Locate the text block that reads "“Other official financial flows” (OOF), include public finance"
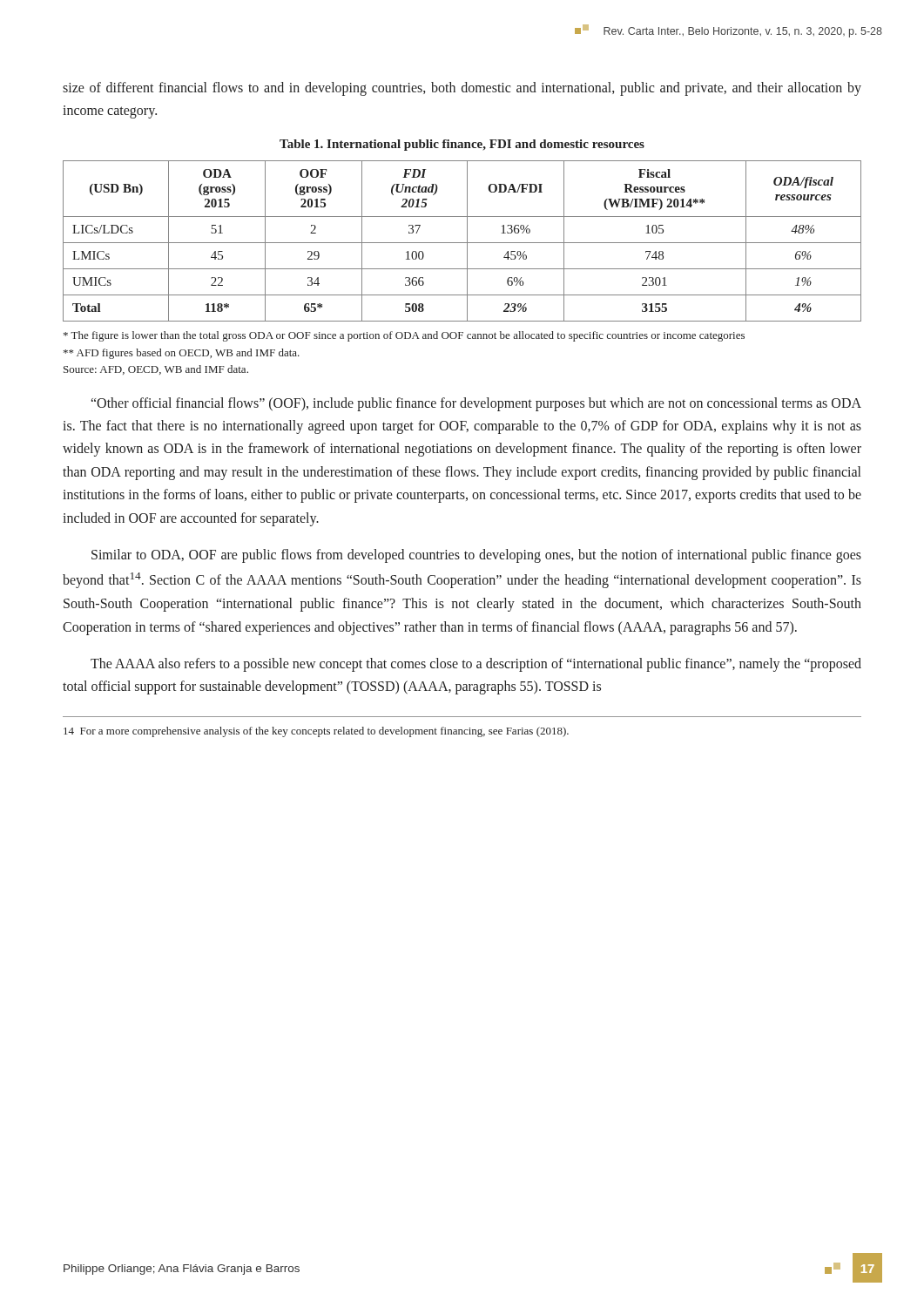Viewport: 924px width, 1307px height. click(462, 461)
